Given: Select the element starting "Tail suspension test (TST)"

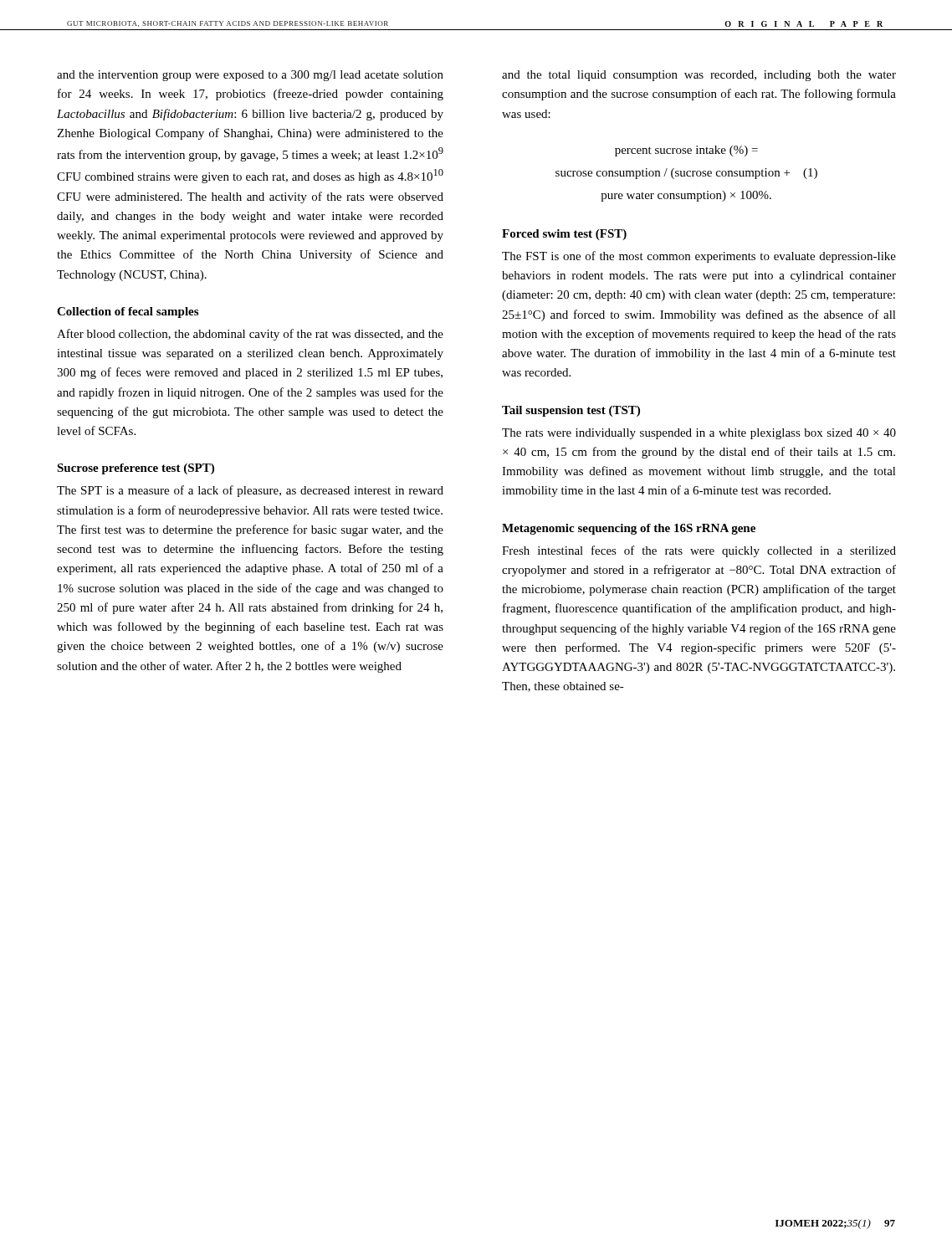Looking at the screenshot, I should point(571,410).
